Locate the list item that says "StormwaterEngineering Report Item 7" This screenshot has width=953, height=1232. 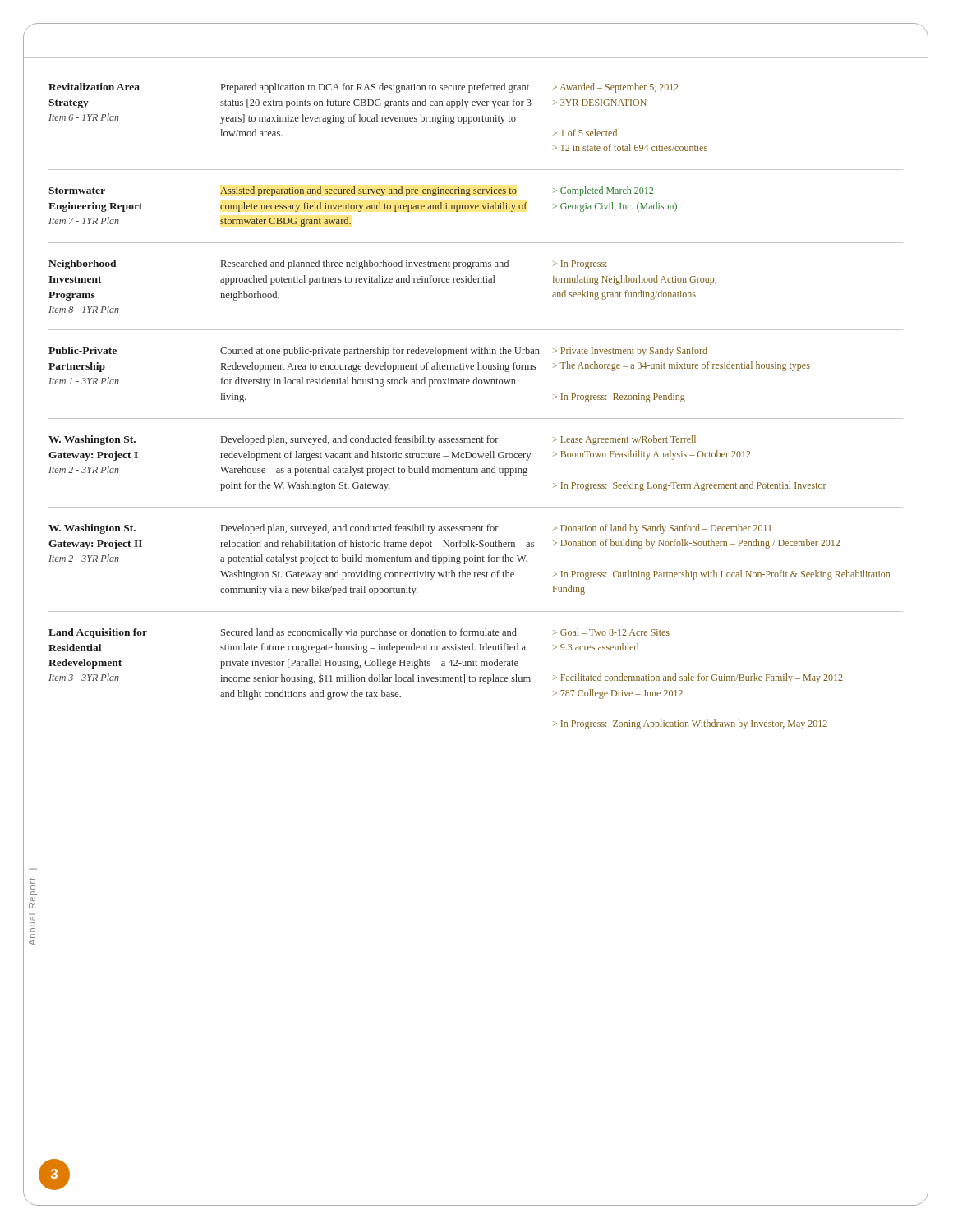click(x=476, y=206)
